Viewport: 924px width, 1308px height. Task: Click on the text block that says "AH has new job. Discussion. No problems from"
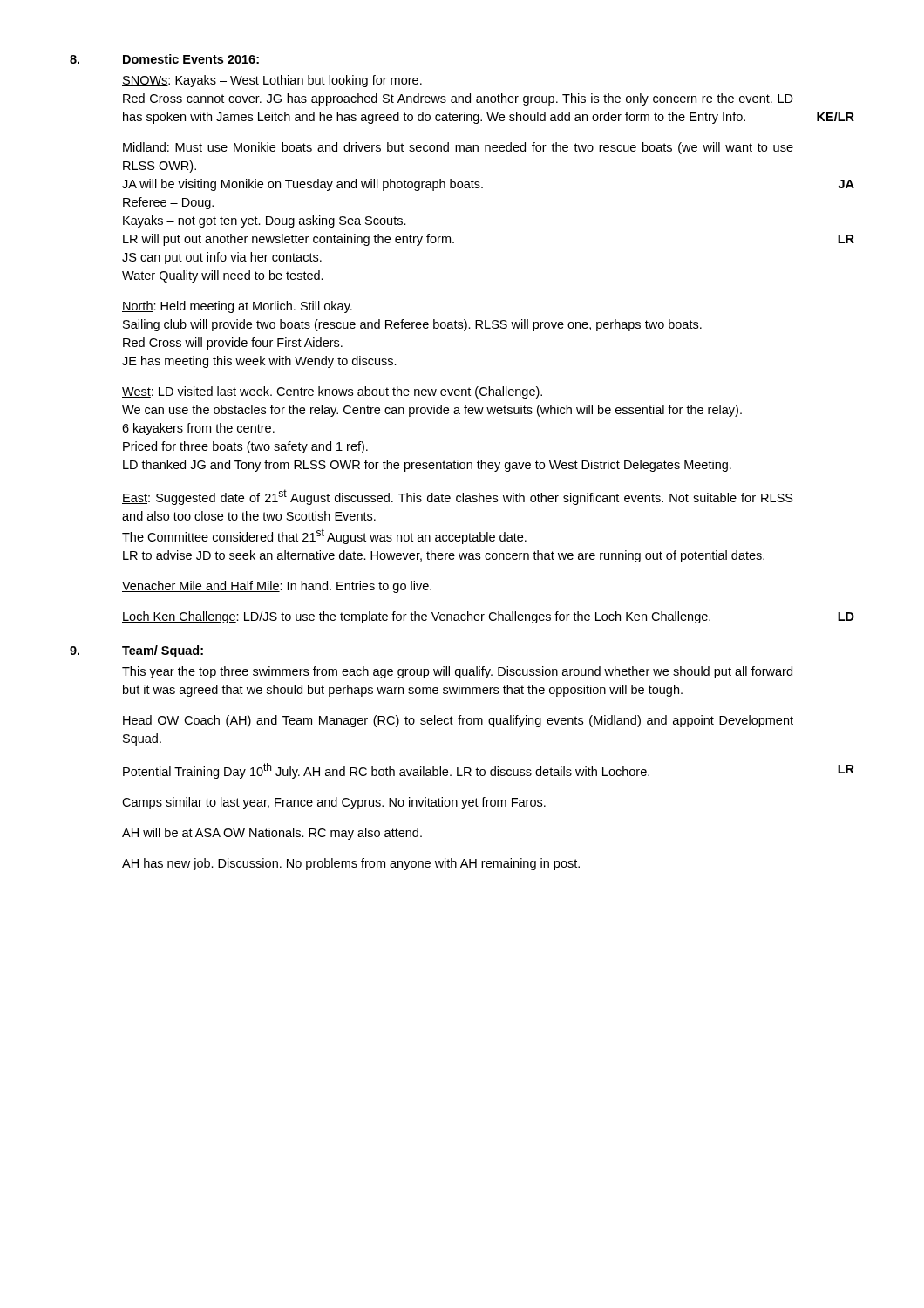click(x=351, y=863)
